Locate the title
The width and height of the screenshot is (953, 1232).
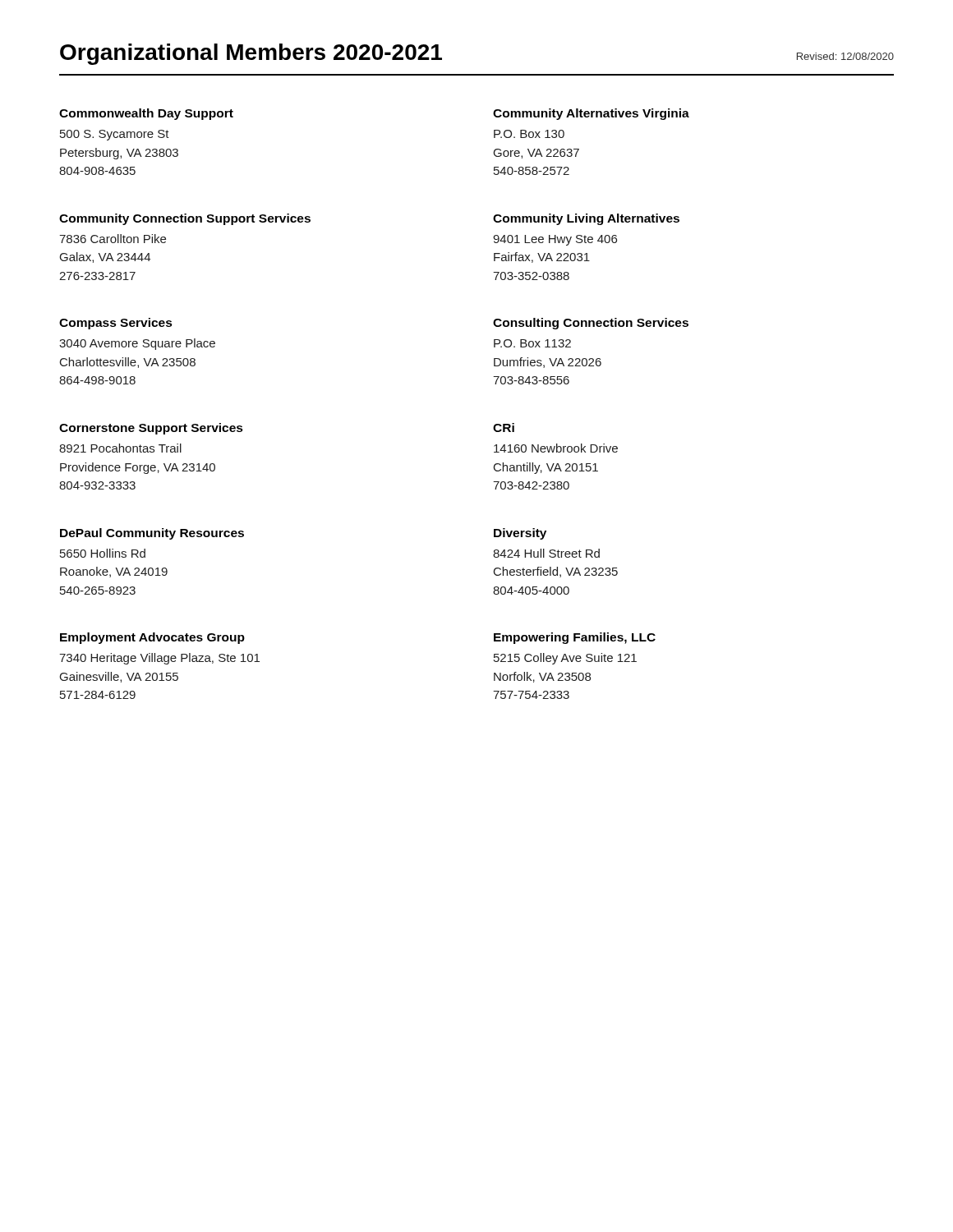251,52
